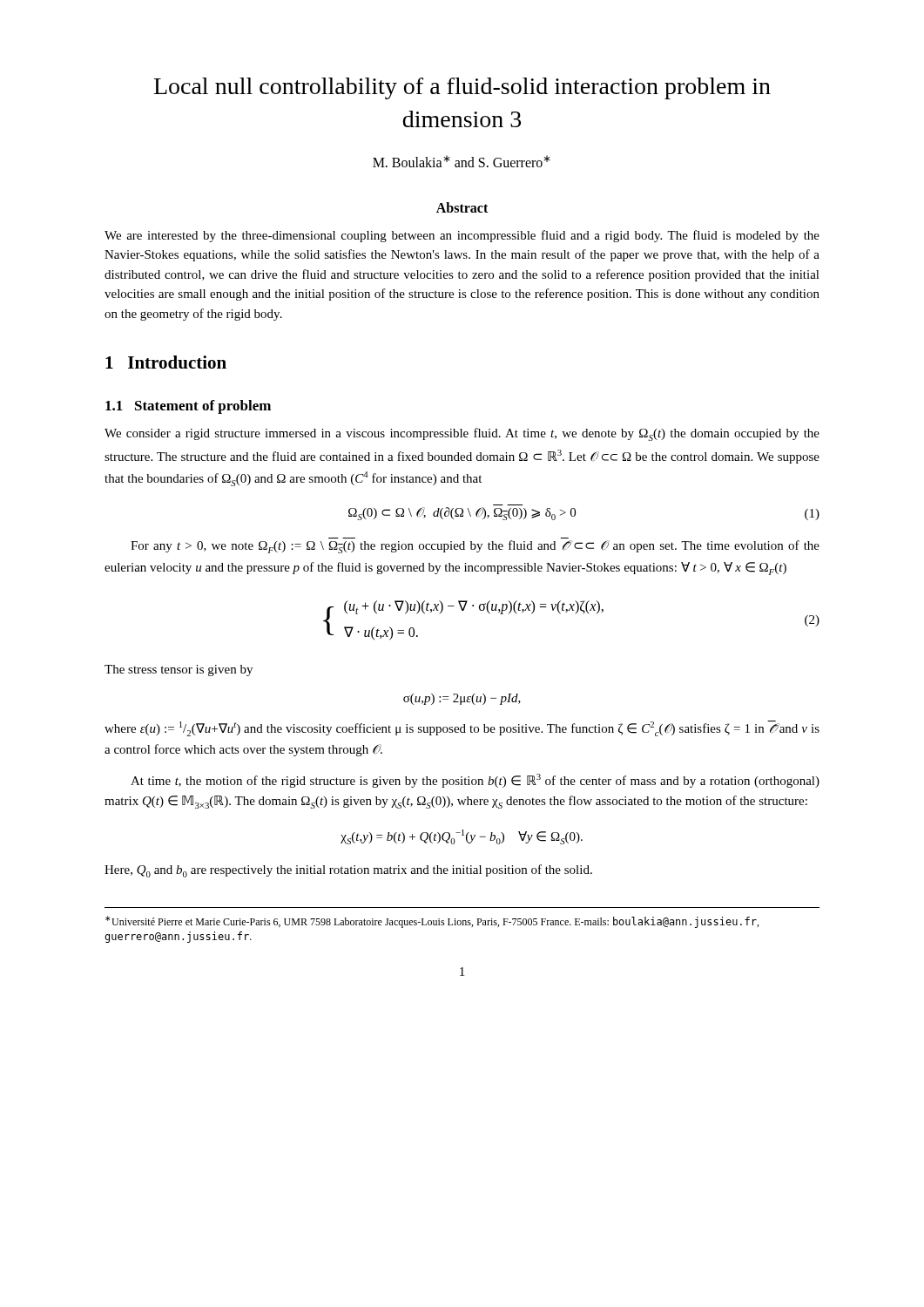Find the formula that reads "σ(u,p) := 2με(u) − pId,"
924x1307 pixels.
[462, 698]
